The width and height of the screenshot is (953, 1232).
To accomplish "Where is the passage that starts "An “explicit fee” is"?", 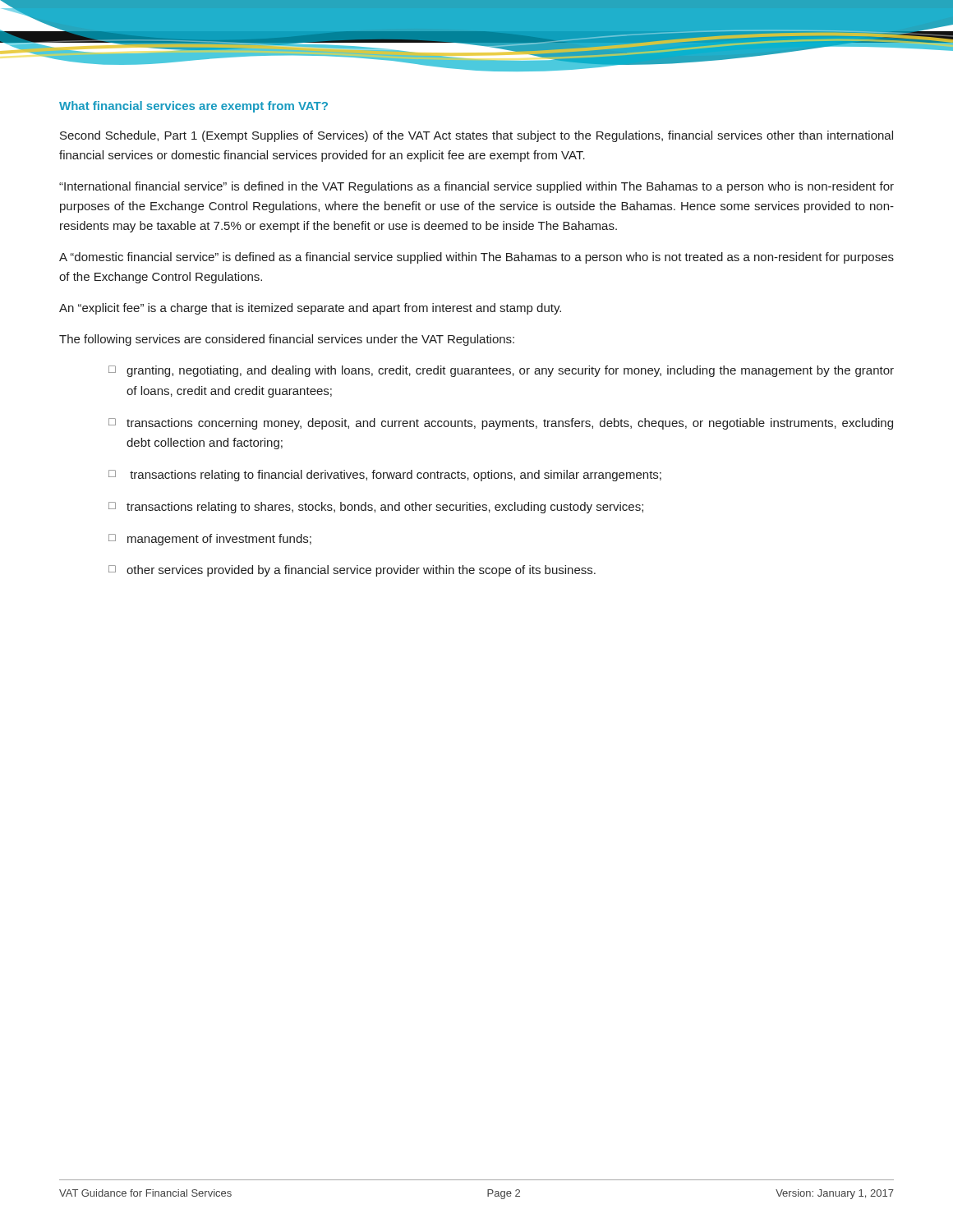I will point(311,308).
